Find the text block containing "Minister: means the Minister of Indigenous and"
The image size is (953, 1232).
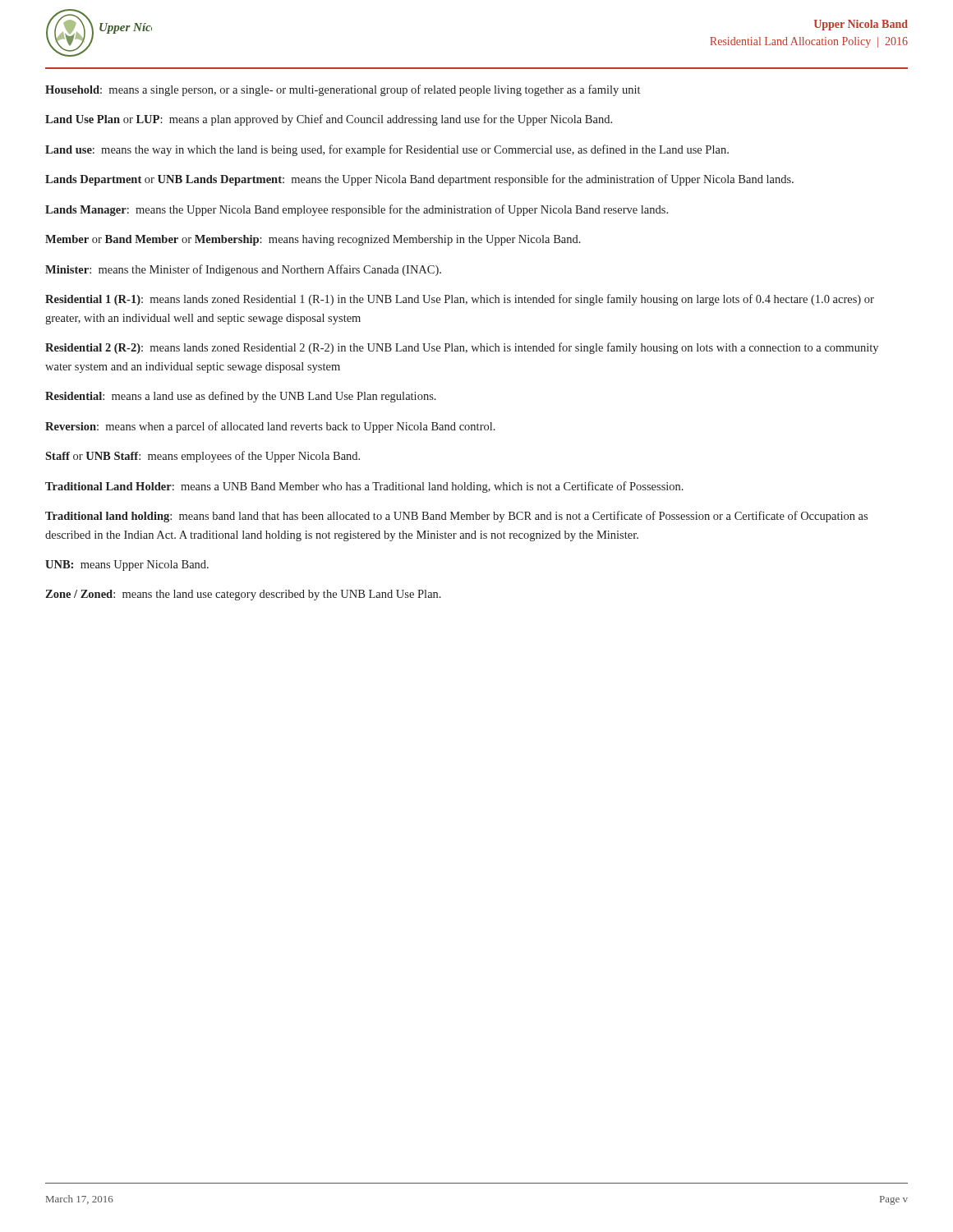[x=244, y=269]
